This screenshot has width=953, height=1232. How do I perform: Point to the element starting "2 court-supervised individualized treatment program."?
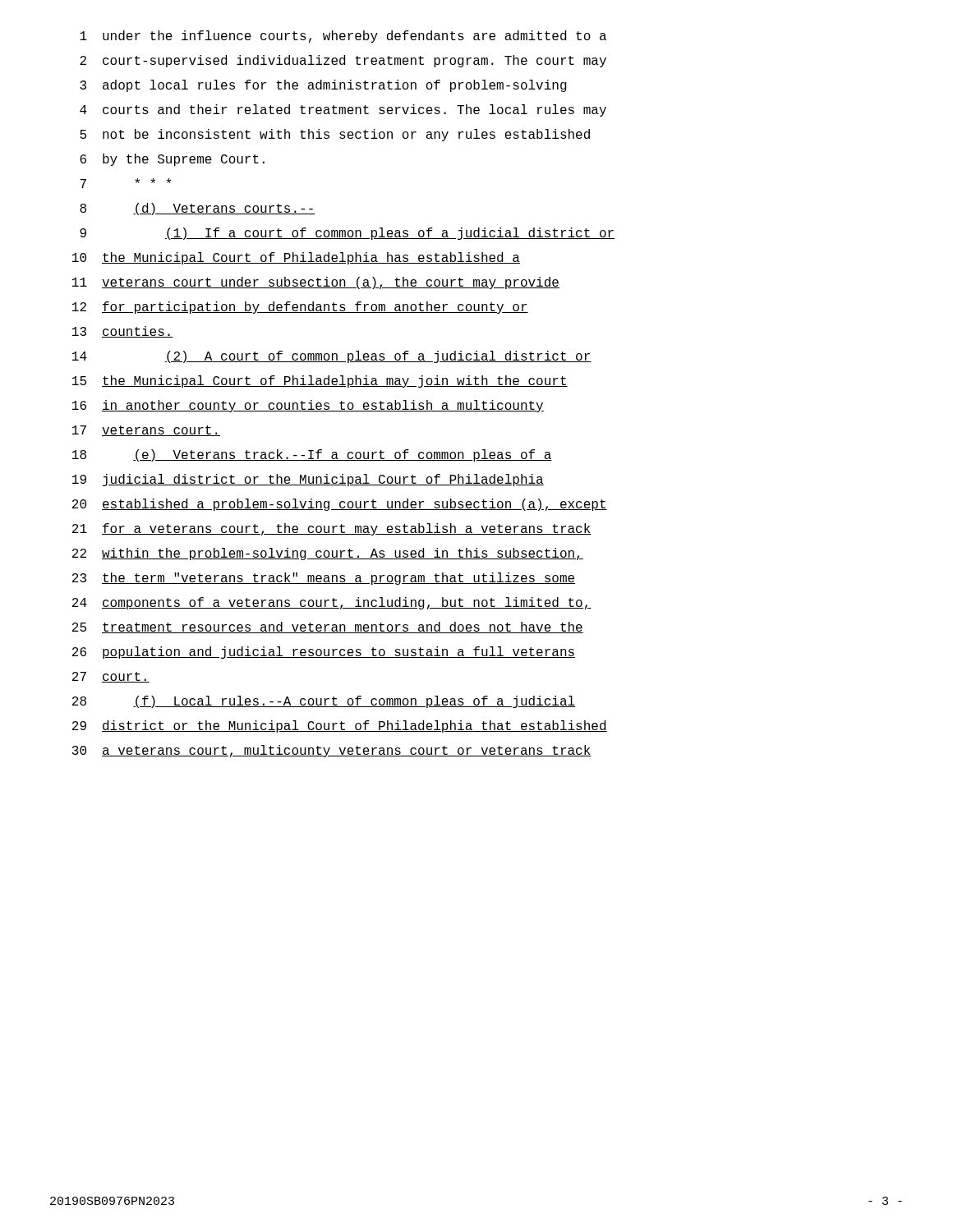(x=328, y=62)
